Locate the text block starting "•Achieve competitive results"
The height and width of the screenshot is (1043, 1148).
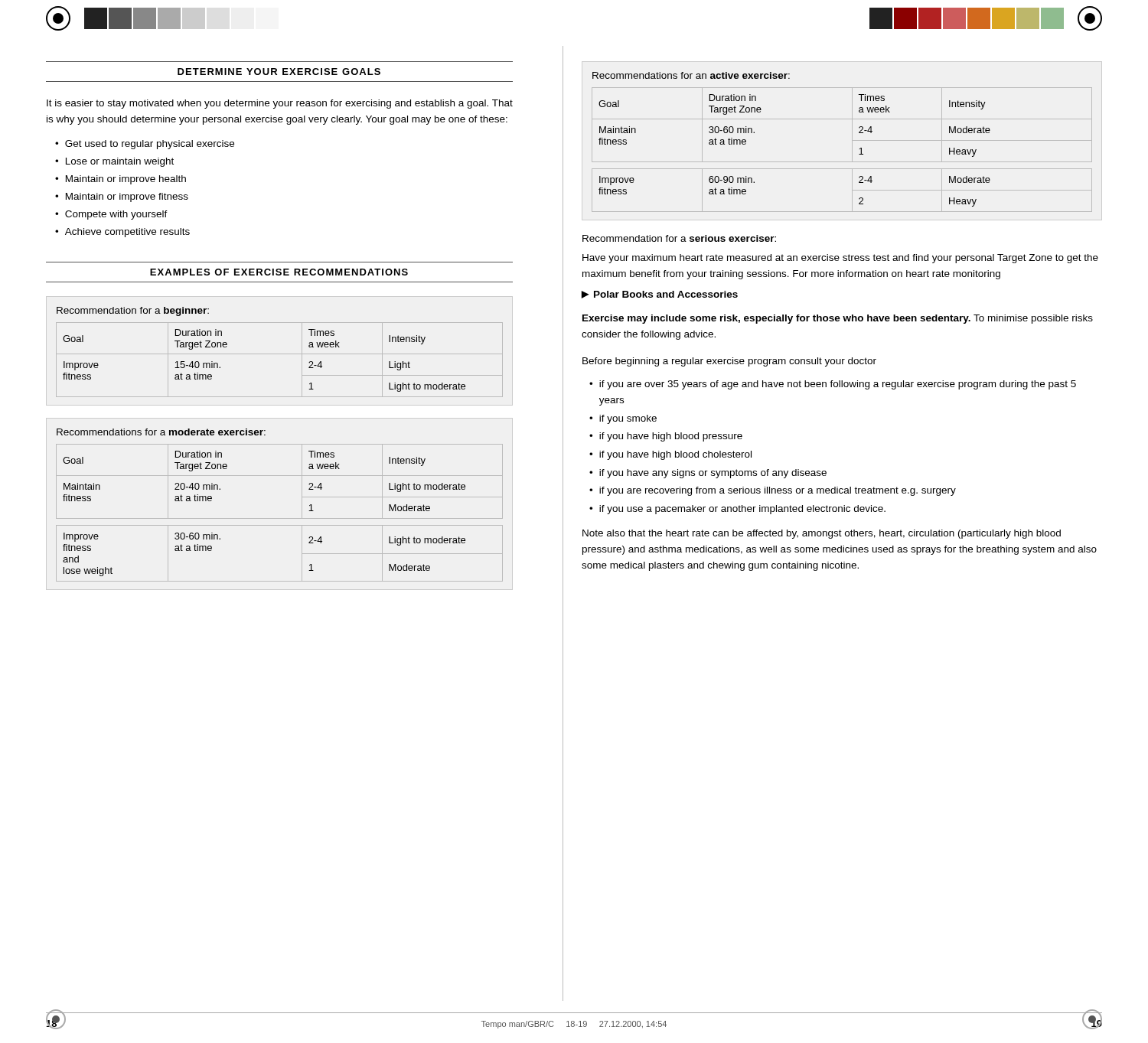[123, 232]
